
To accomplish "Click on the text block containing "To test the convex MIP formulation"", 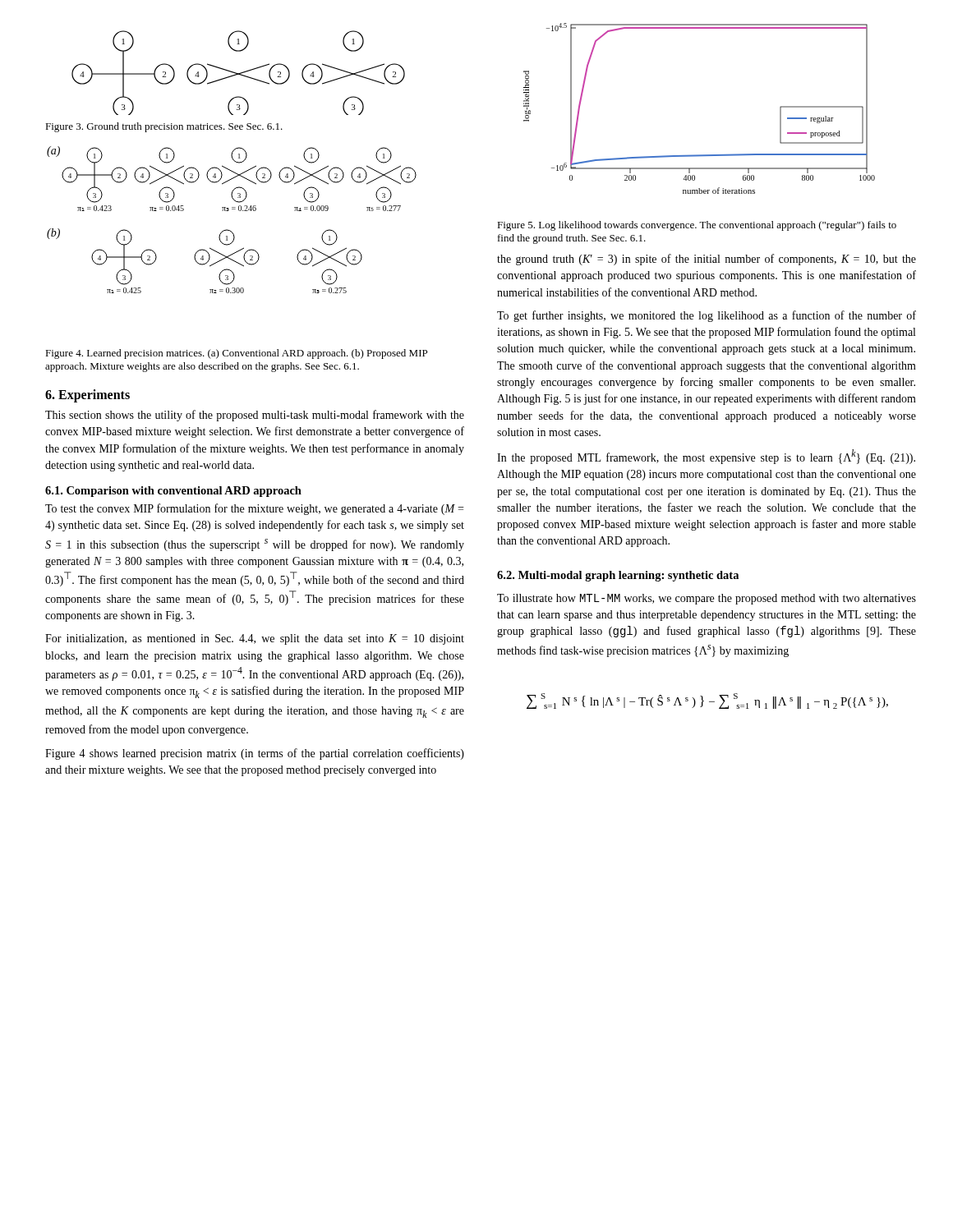I will [x=255, y=562].
